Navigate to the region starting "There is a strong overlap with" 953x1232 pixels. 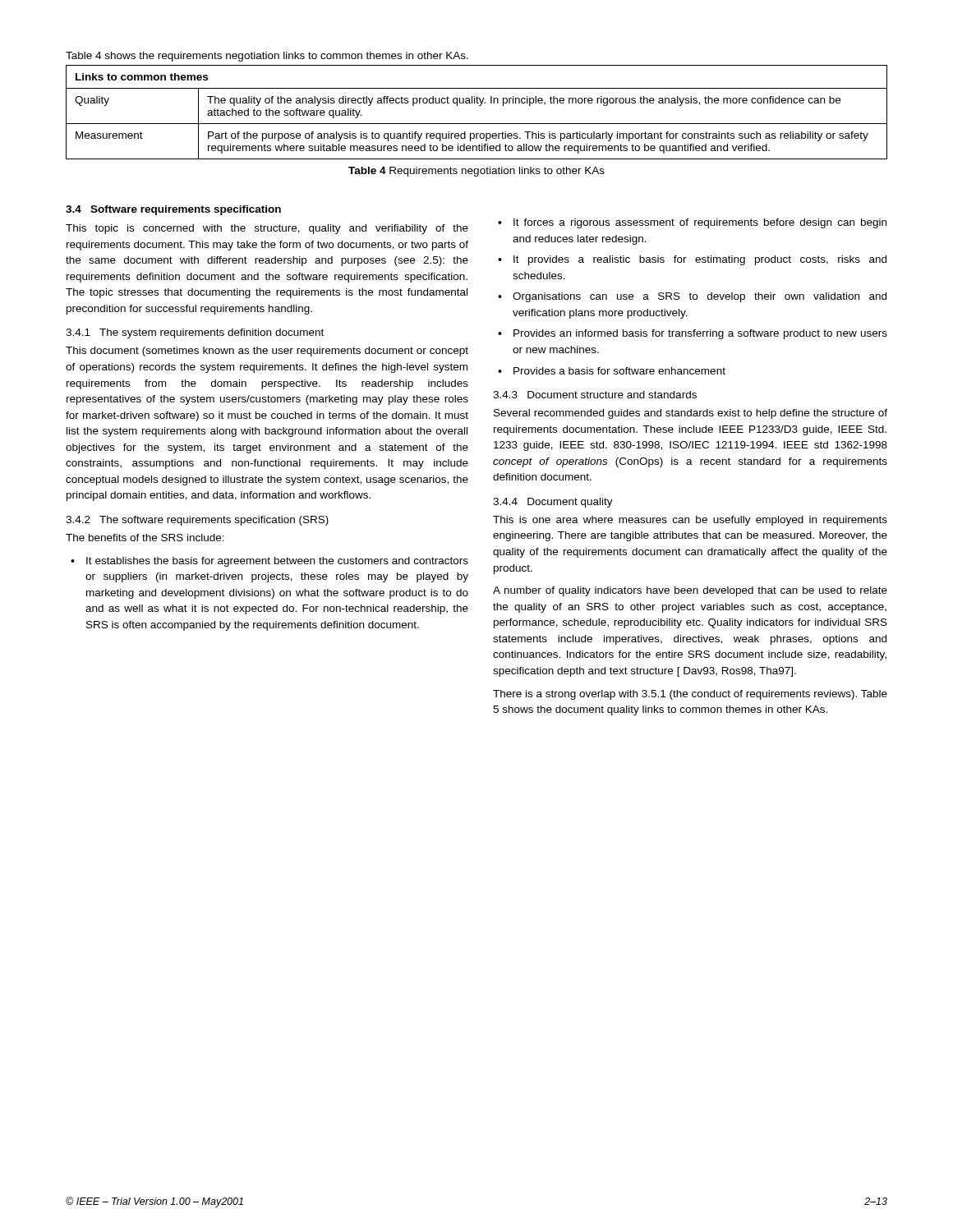(690, 701)
